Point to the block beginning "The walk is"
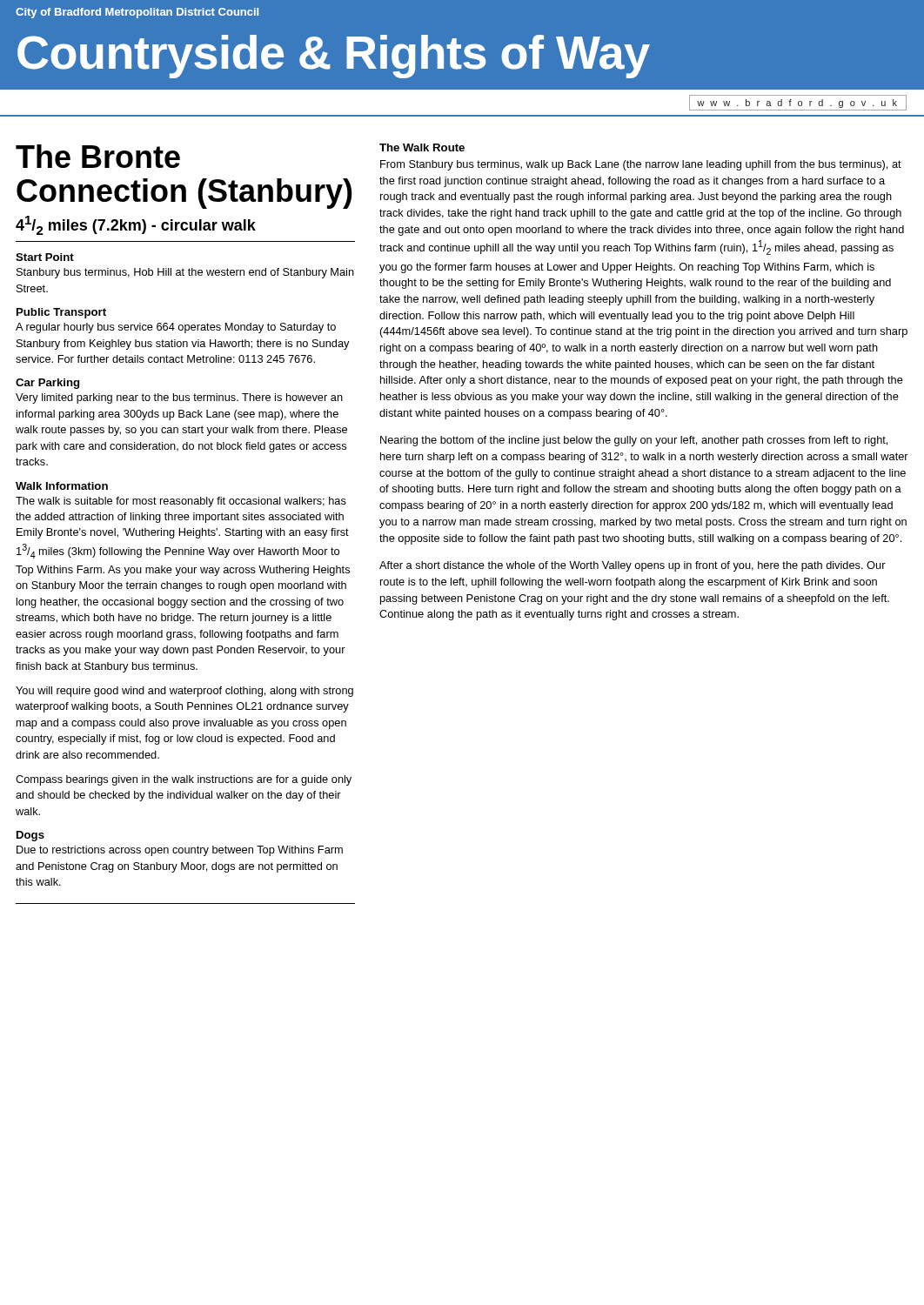 (x=183, y=583)
